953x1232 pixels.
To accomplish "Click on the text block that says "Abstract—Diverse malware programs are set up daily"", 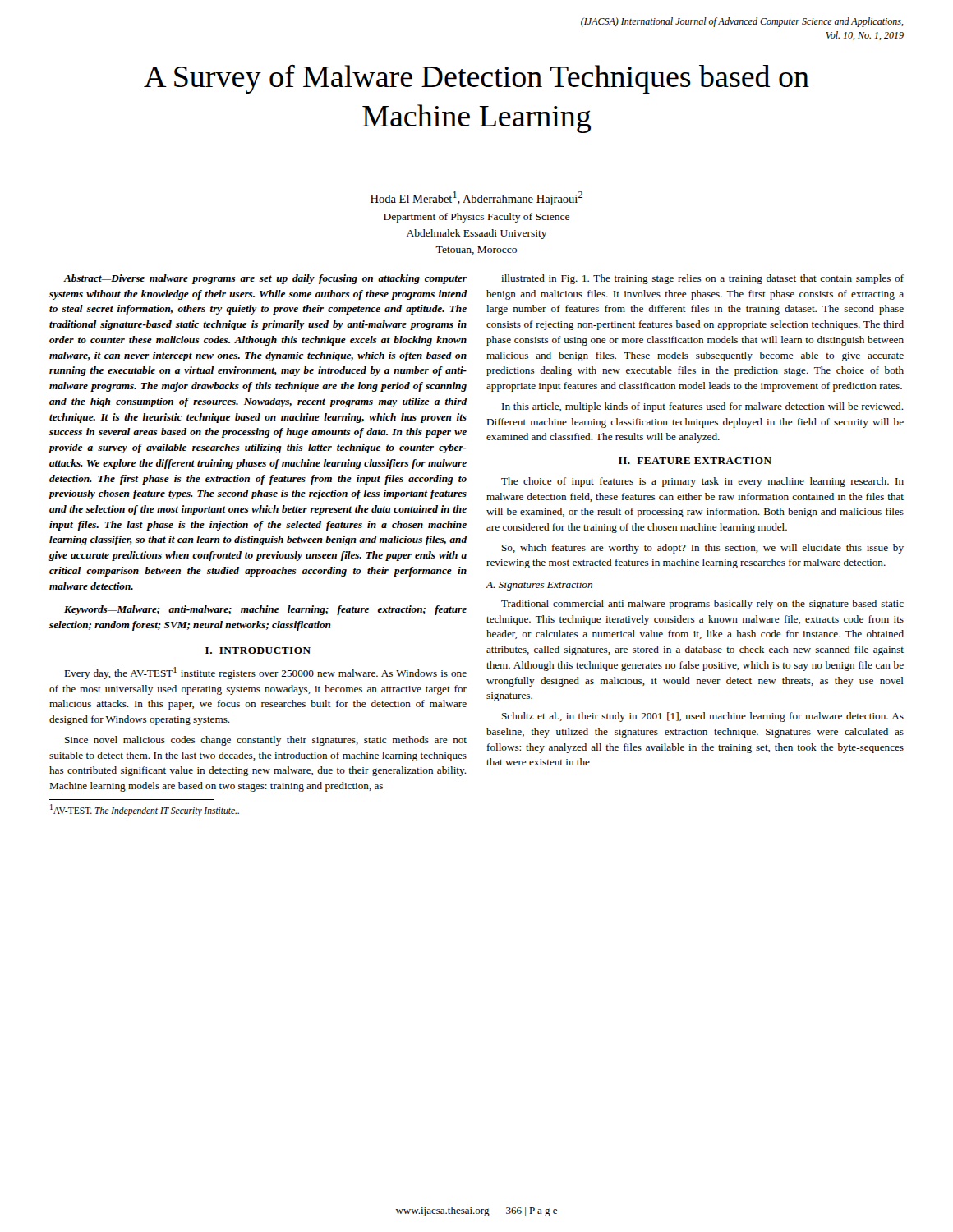I will 258,433.
